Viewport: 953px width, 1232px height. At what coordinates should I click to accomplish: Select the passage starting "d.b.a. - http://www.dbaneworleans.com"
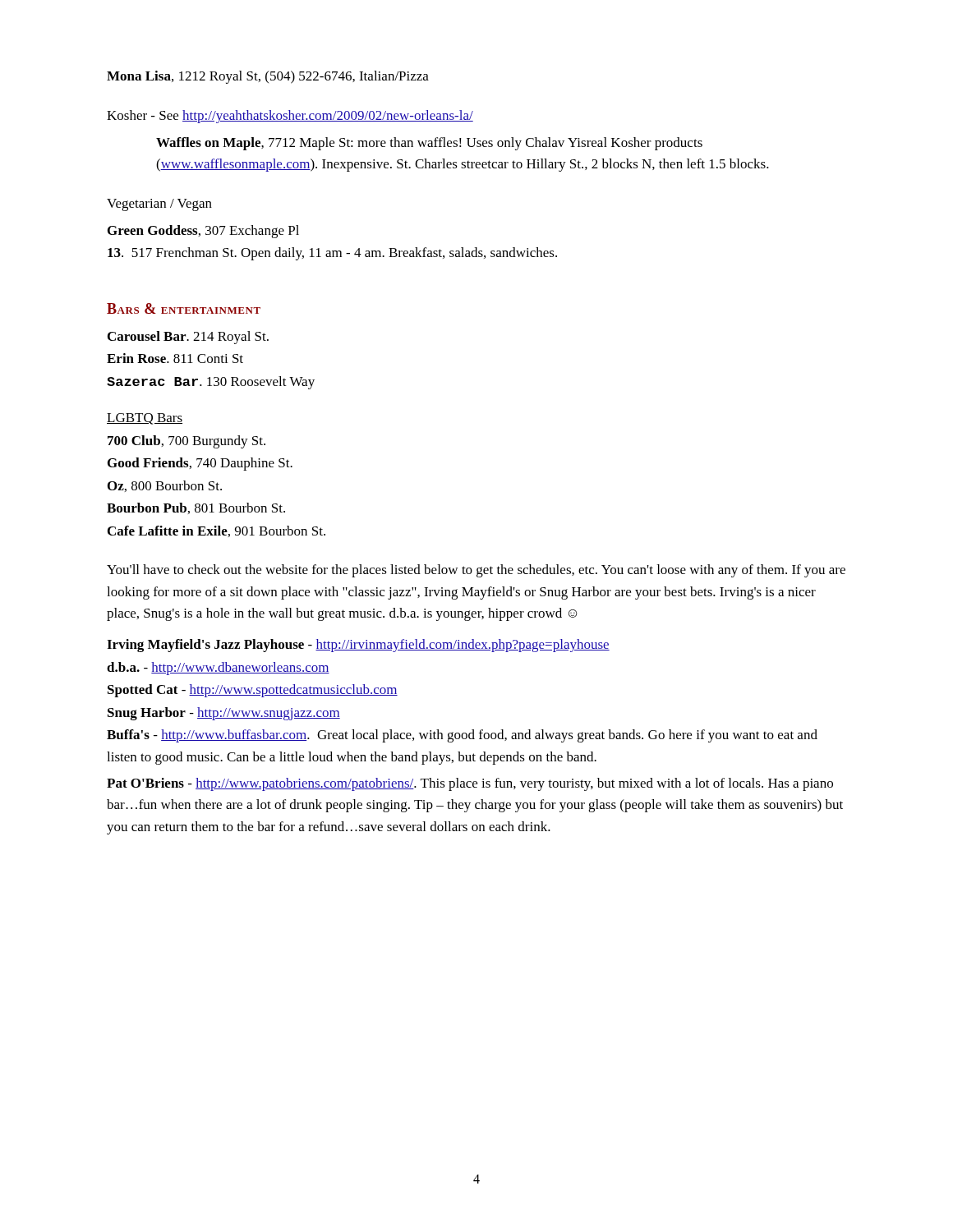218,667
